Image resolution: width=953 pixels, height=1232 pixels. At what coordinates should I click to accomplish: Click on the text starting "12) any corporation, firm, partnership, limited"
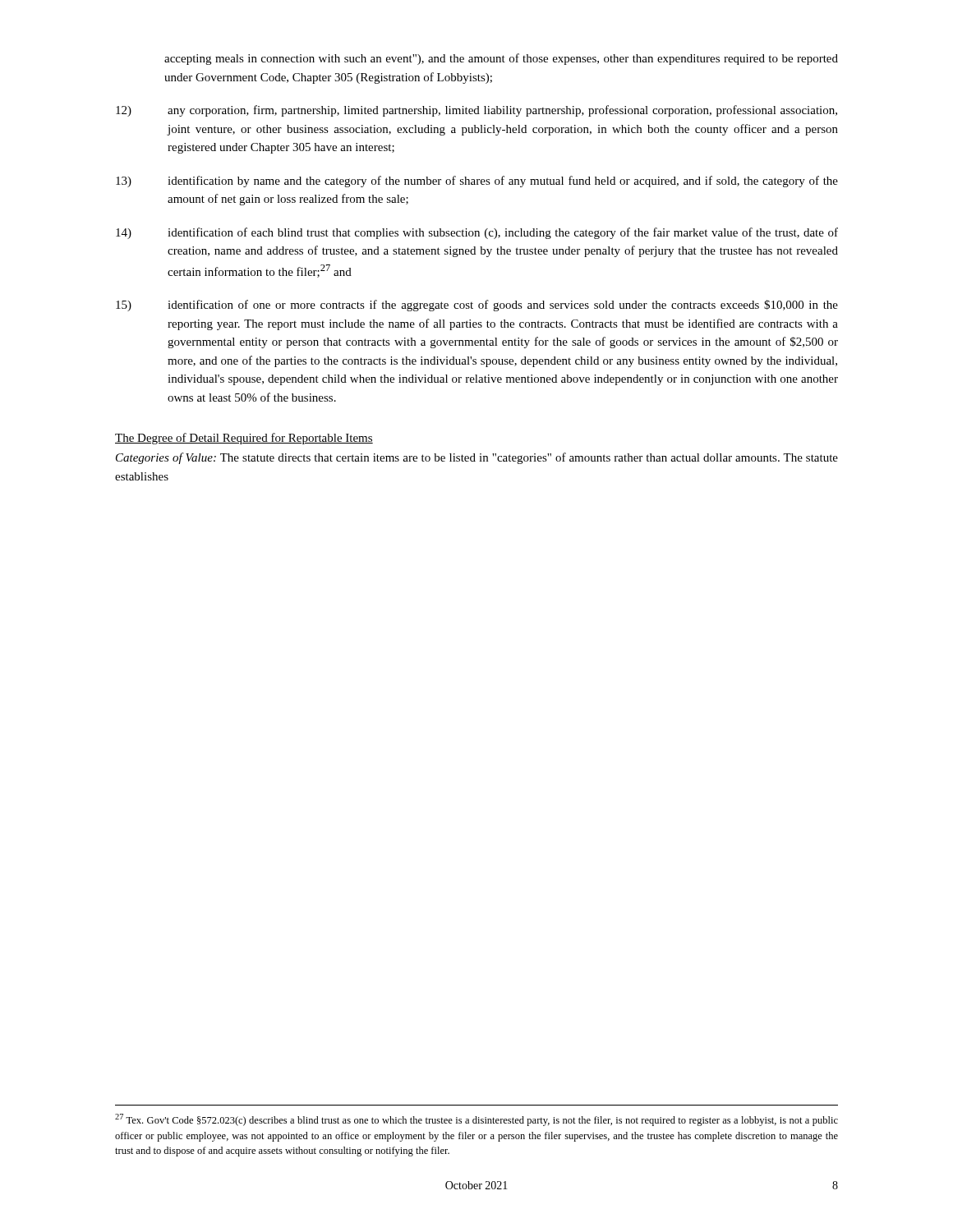(476, 129)
